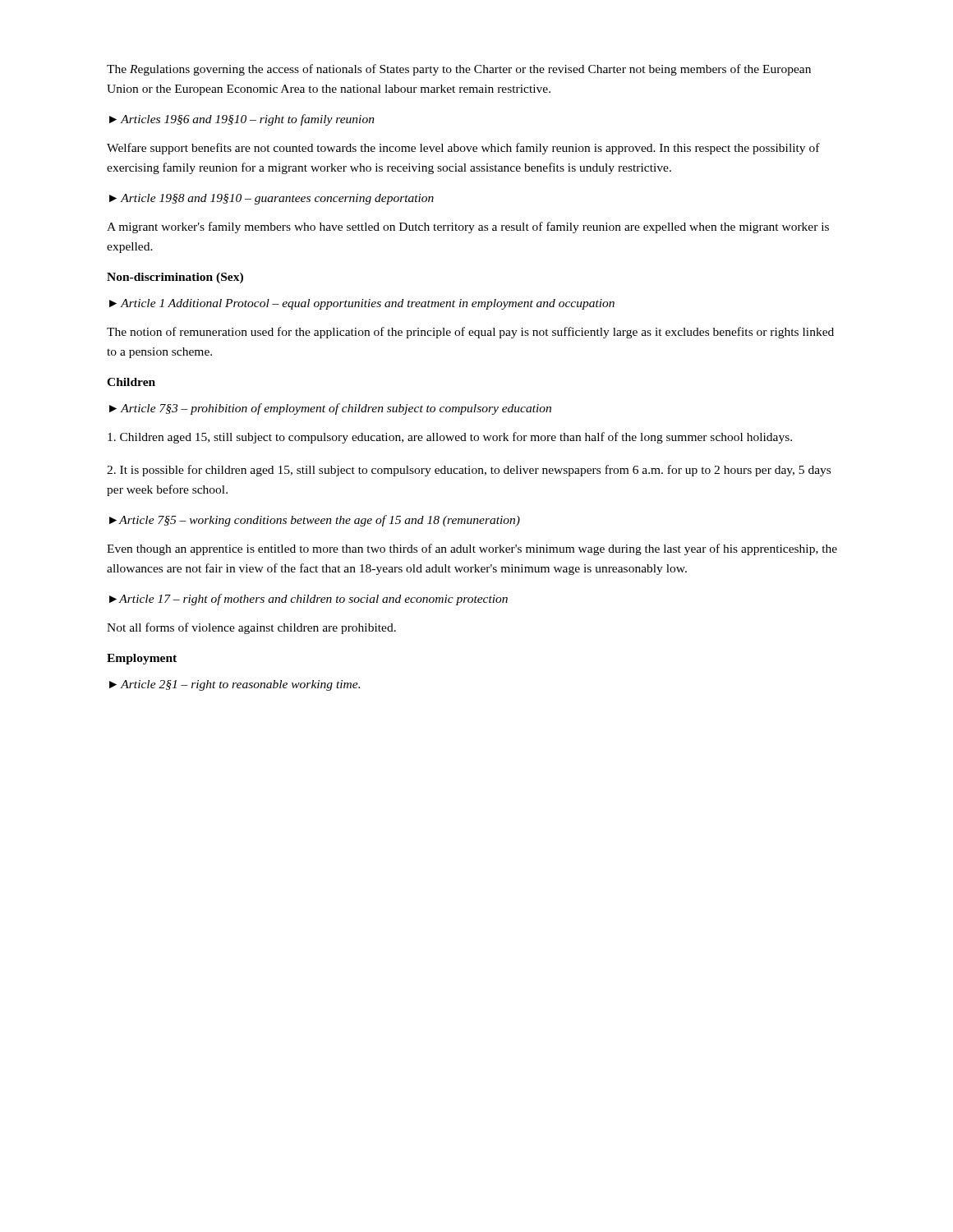953x1232 pixels.
Task: Locate the text block containing "The notion of remuneration"
Action: 470,341
